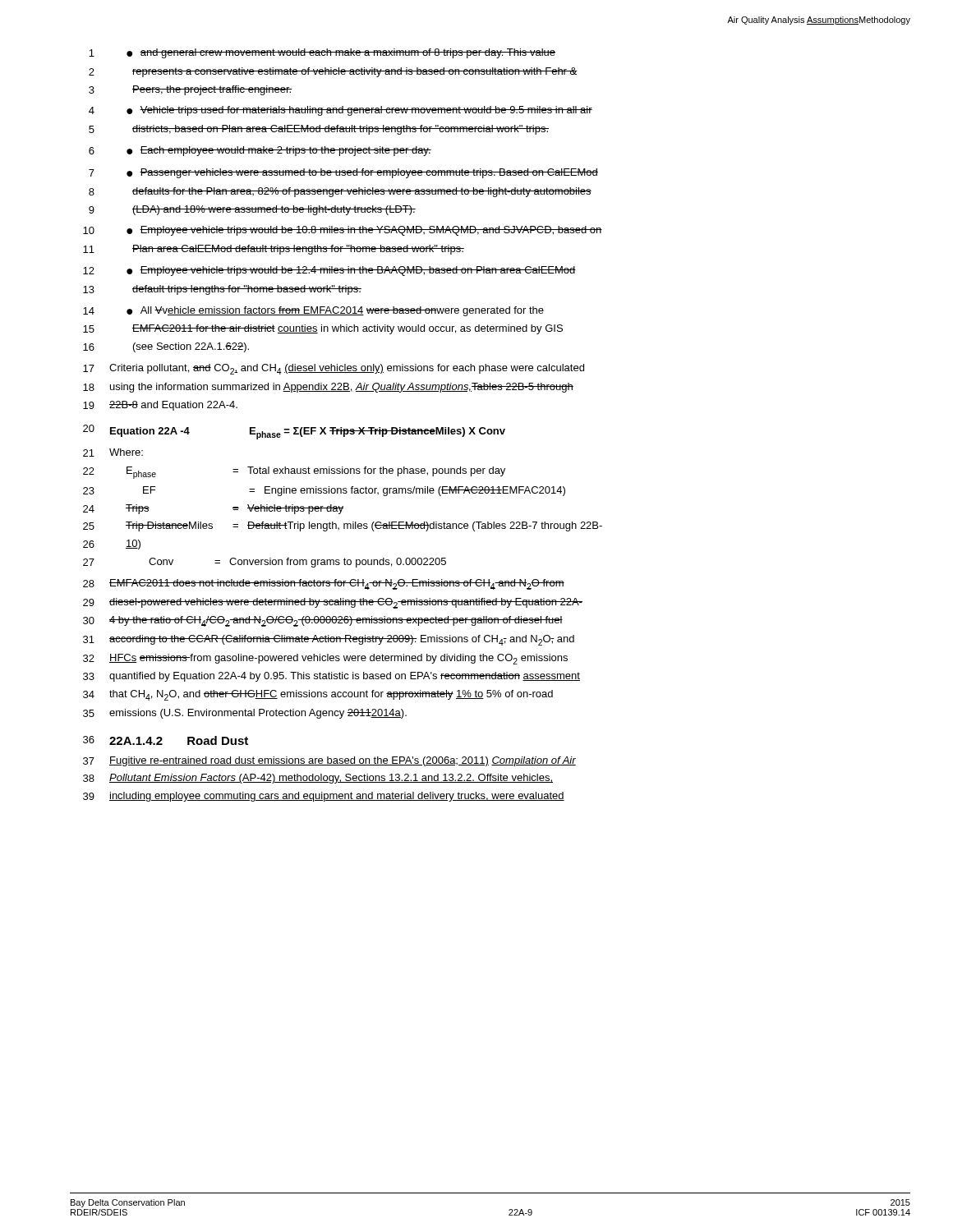The image size is (953, 1232).
Task: Select the block starting "28 EMFAC2011 does"
Action: tap(490, 584)
